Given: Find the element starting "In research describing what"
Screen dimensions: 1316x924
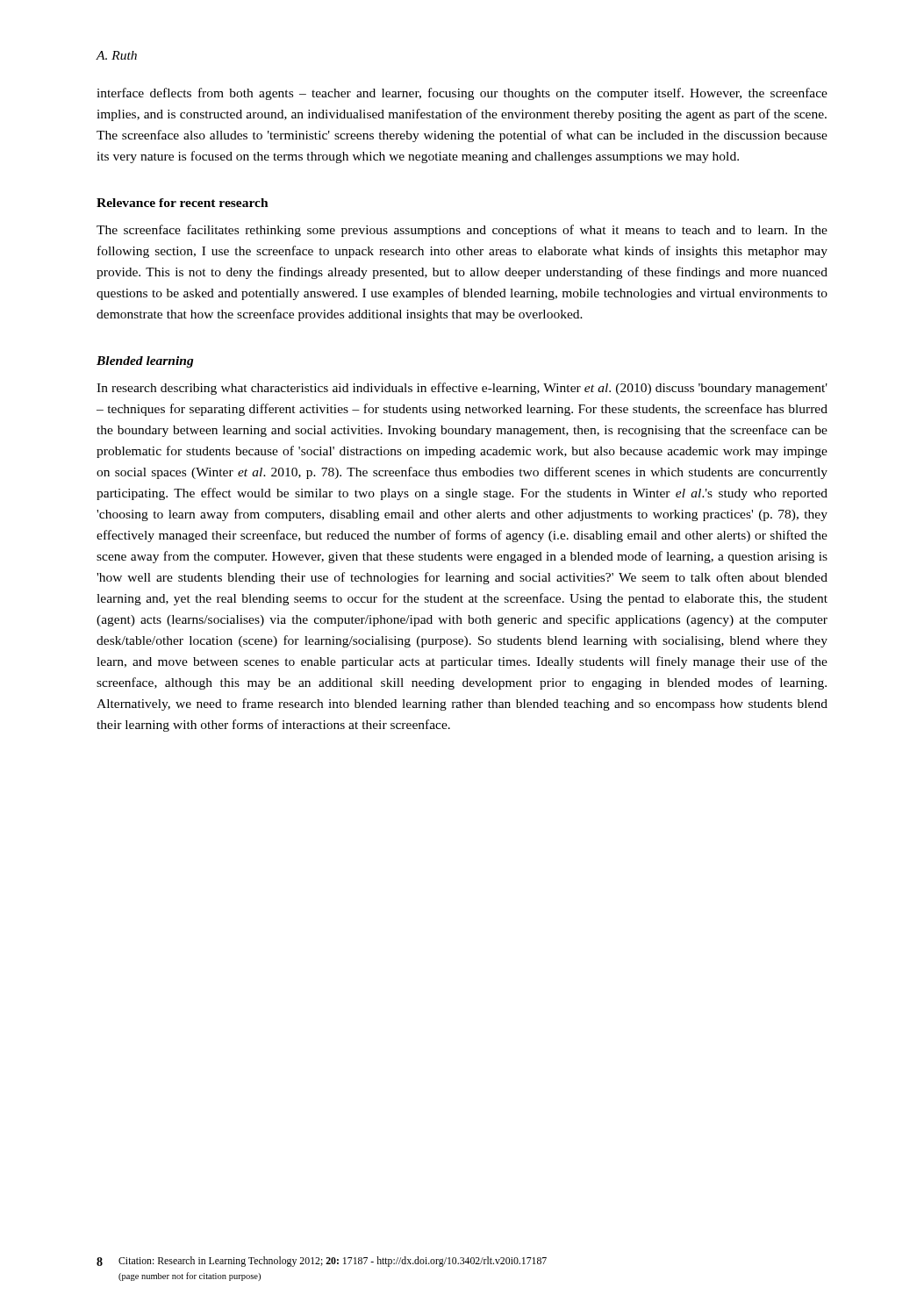Looking at the screenshot, I should (462, 556).
